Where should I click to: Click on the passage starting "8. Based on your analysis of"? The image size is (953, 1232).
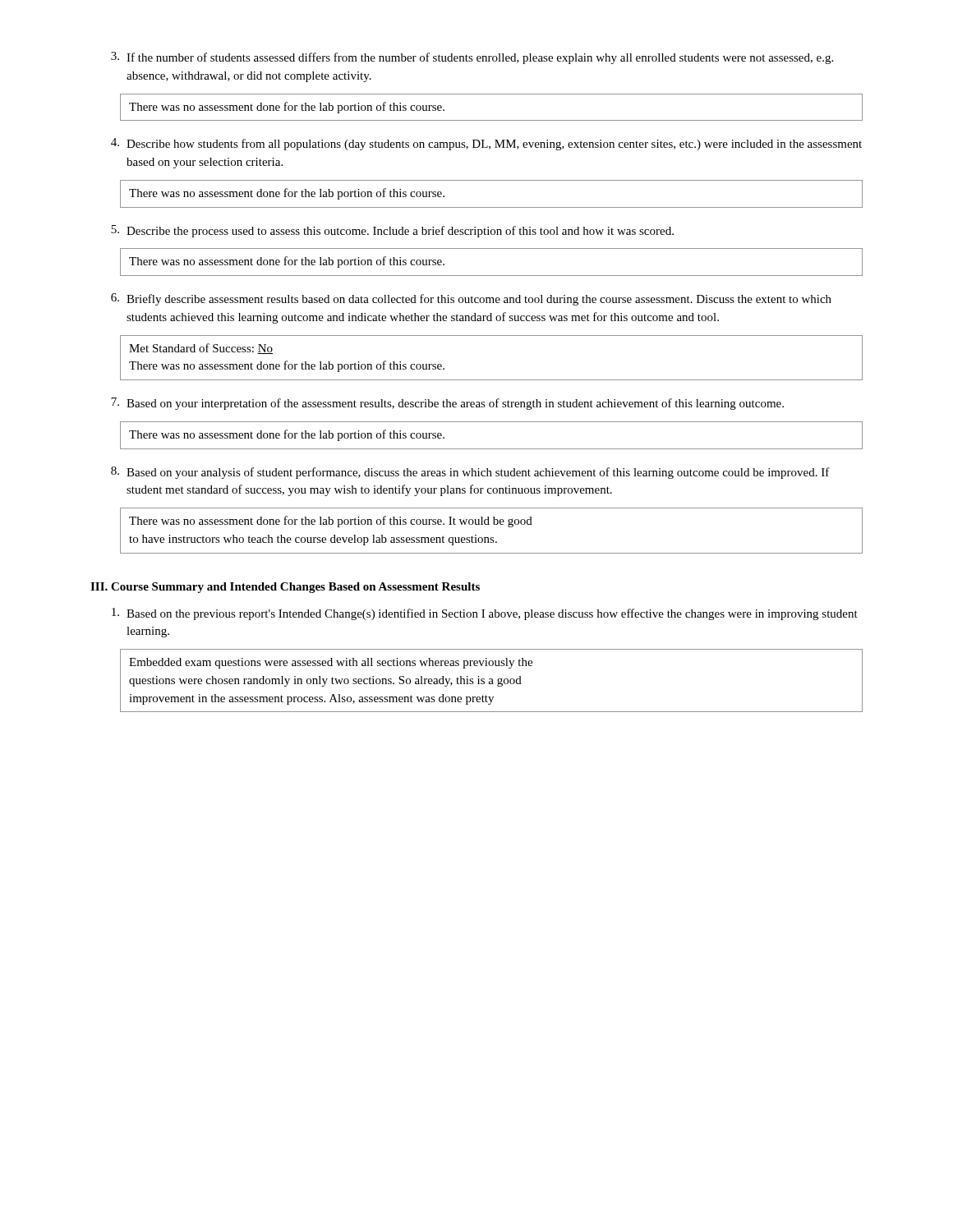tap(476, 481)
